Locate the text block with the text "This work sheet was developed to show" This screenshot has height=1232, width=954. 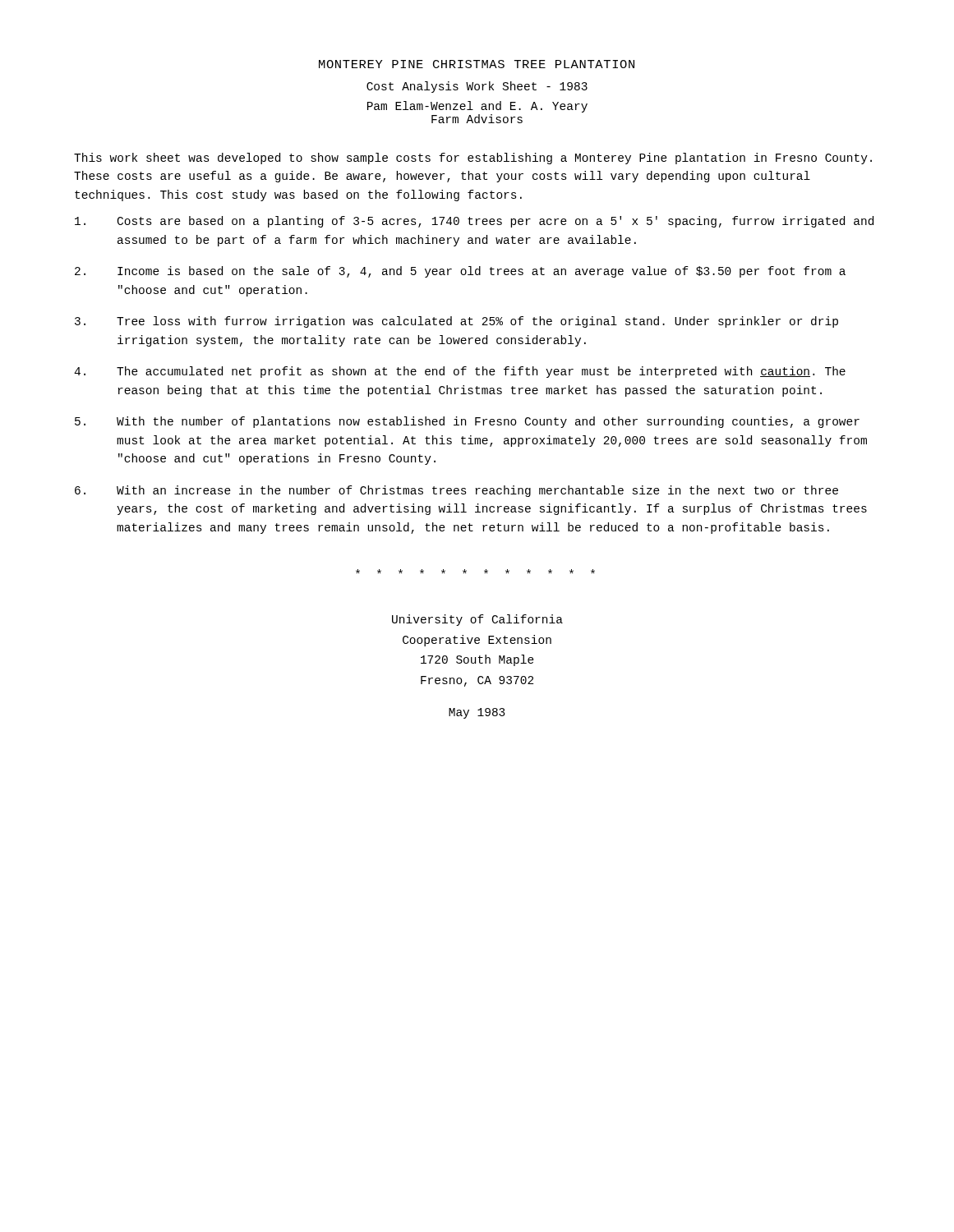pyautogui.click(x=474, y=177)
